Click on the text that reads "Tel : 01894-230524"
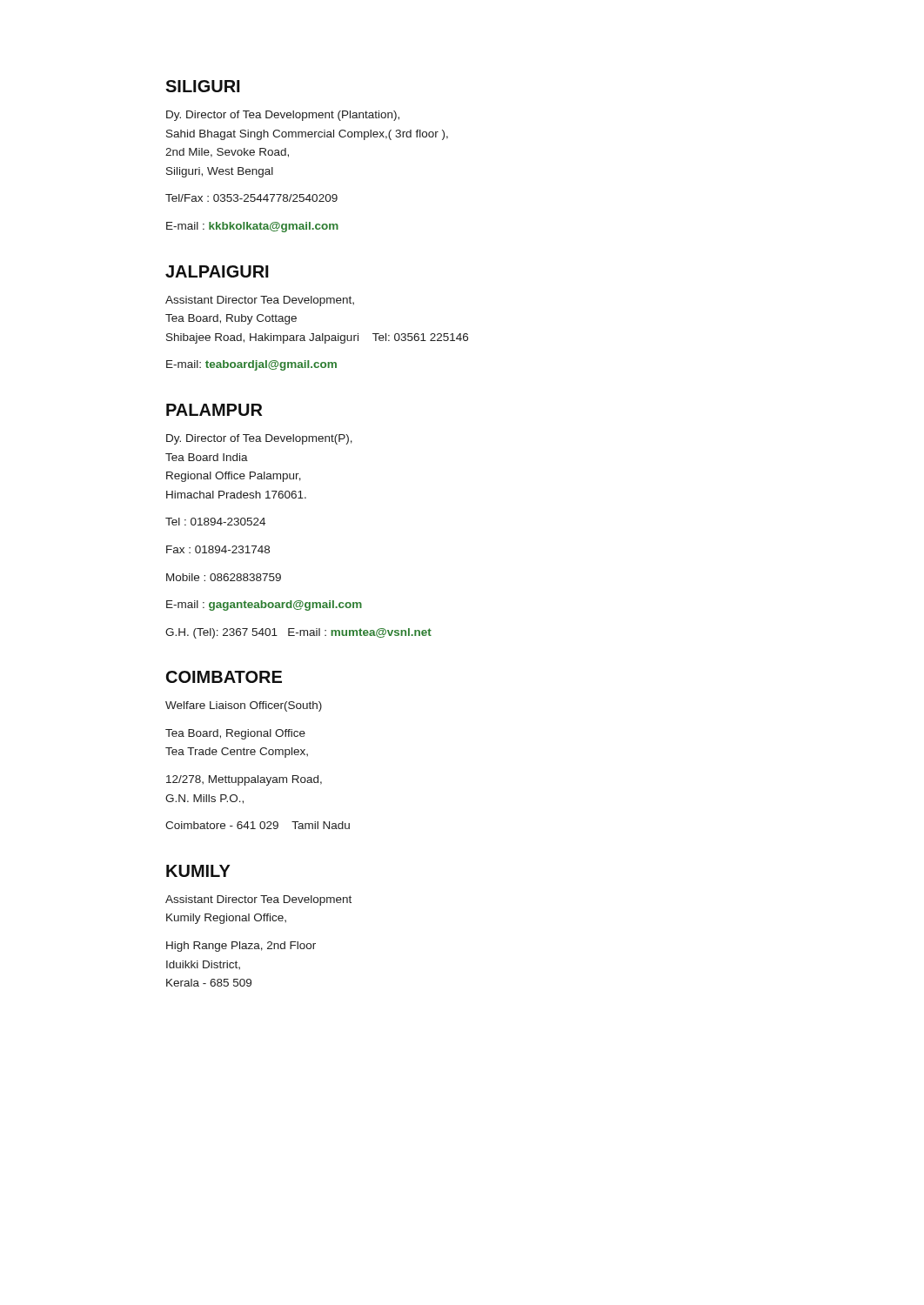Image resolution: width=924 pixels, height=1305 pixels. [x=216, y=522]
